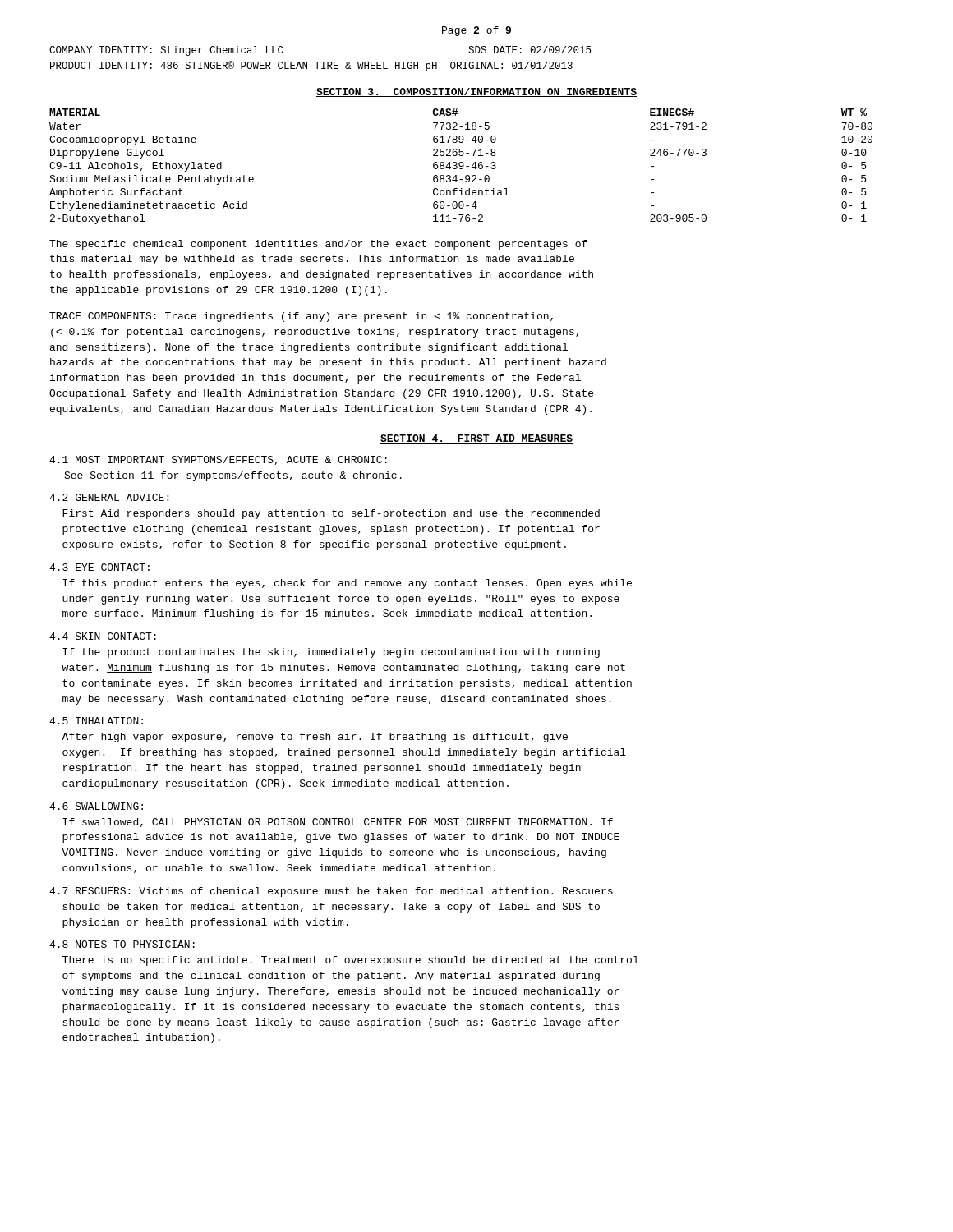Locate the list item that says "4.3 EYE CONTACT:"
Screen dimensions: 1232x953
(x=341, y=591)
